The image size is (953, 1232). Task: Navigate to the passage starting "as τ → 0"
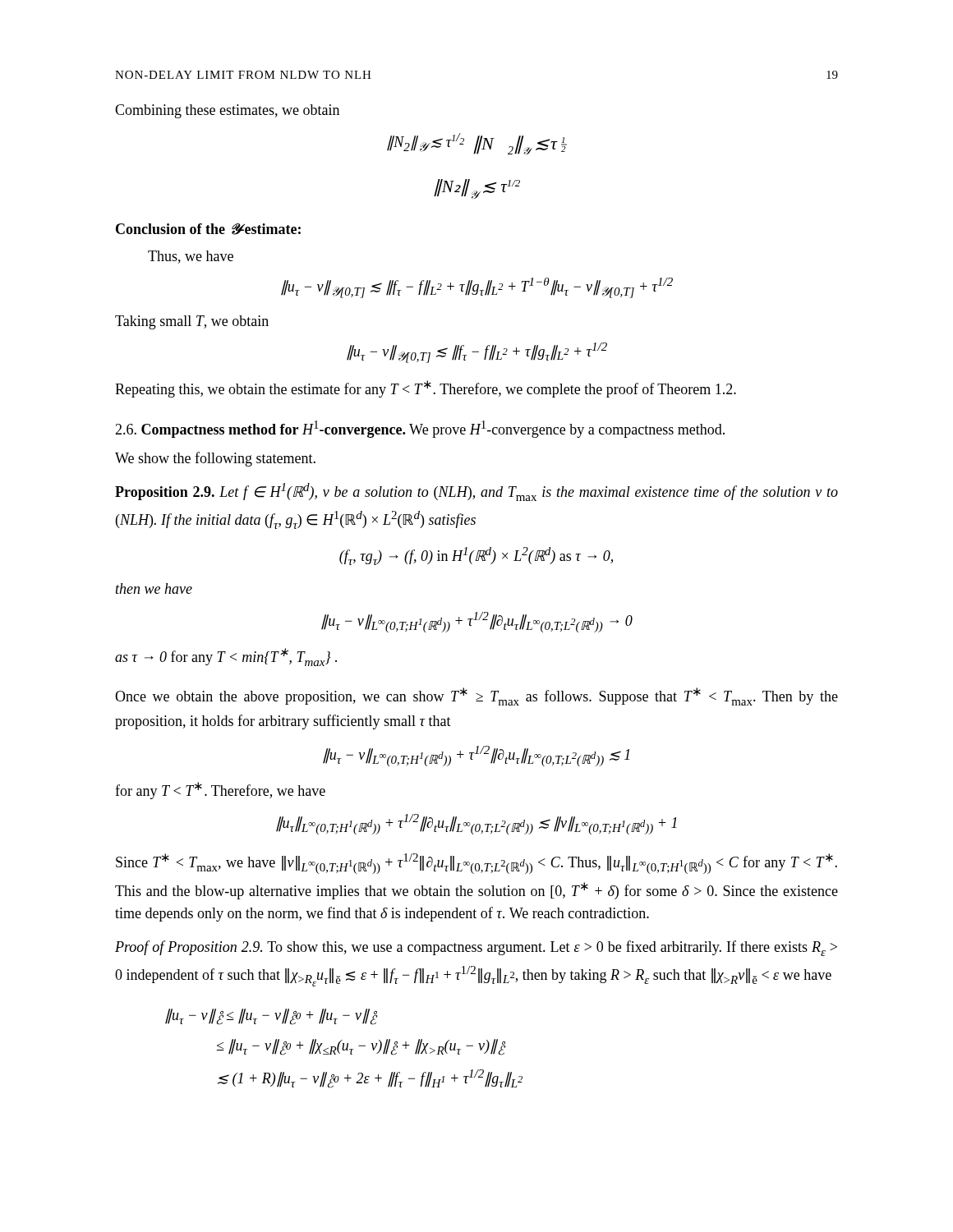(x=227, y=657)
